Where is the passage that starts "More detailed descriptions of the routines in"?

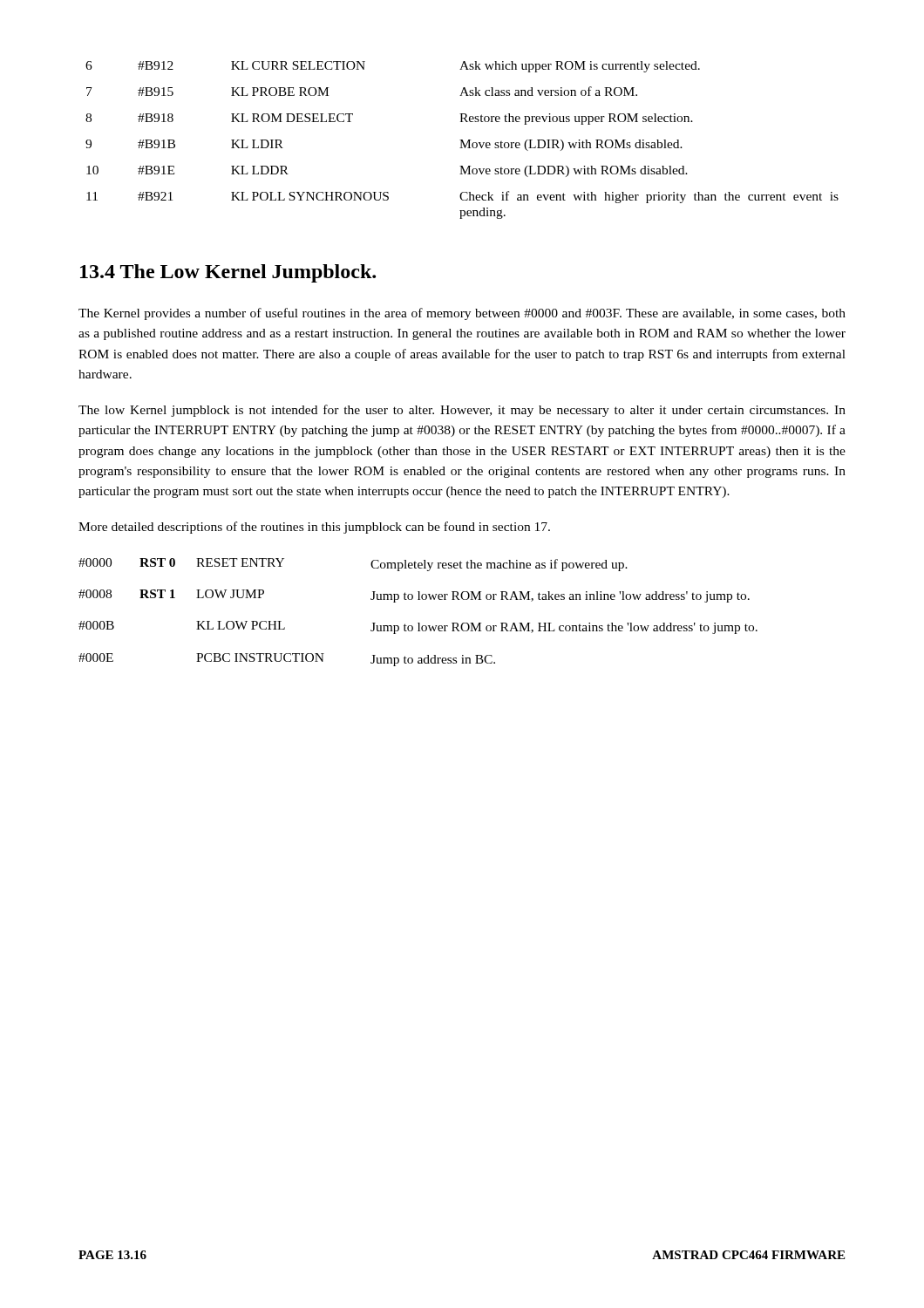[x=315, y=526]
